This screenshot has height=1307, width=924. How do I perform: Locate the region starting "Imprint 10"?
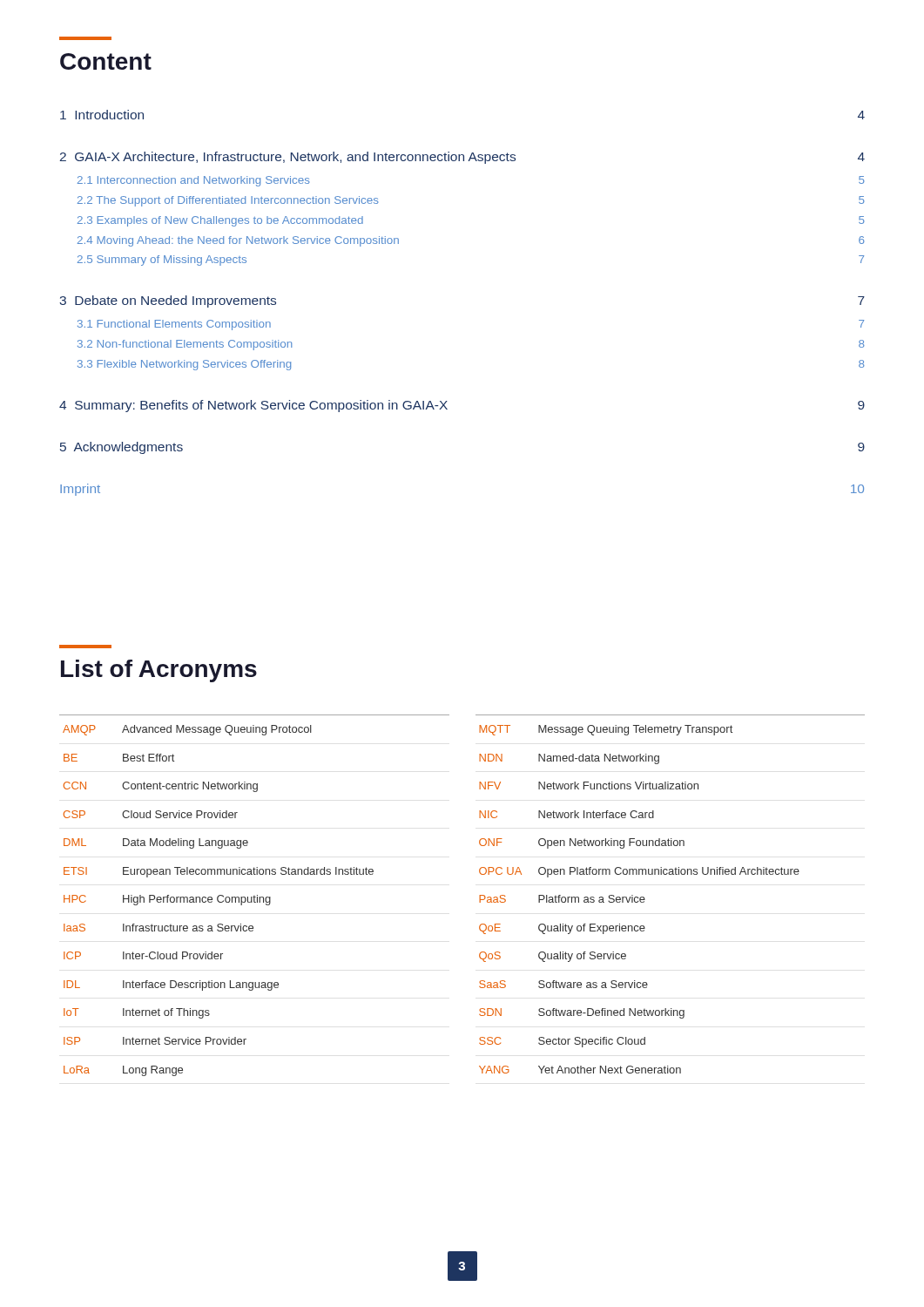(x=76, y=489)
